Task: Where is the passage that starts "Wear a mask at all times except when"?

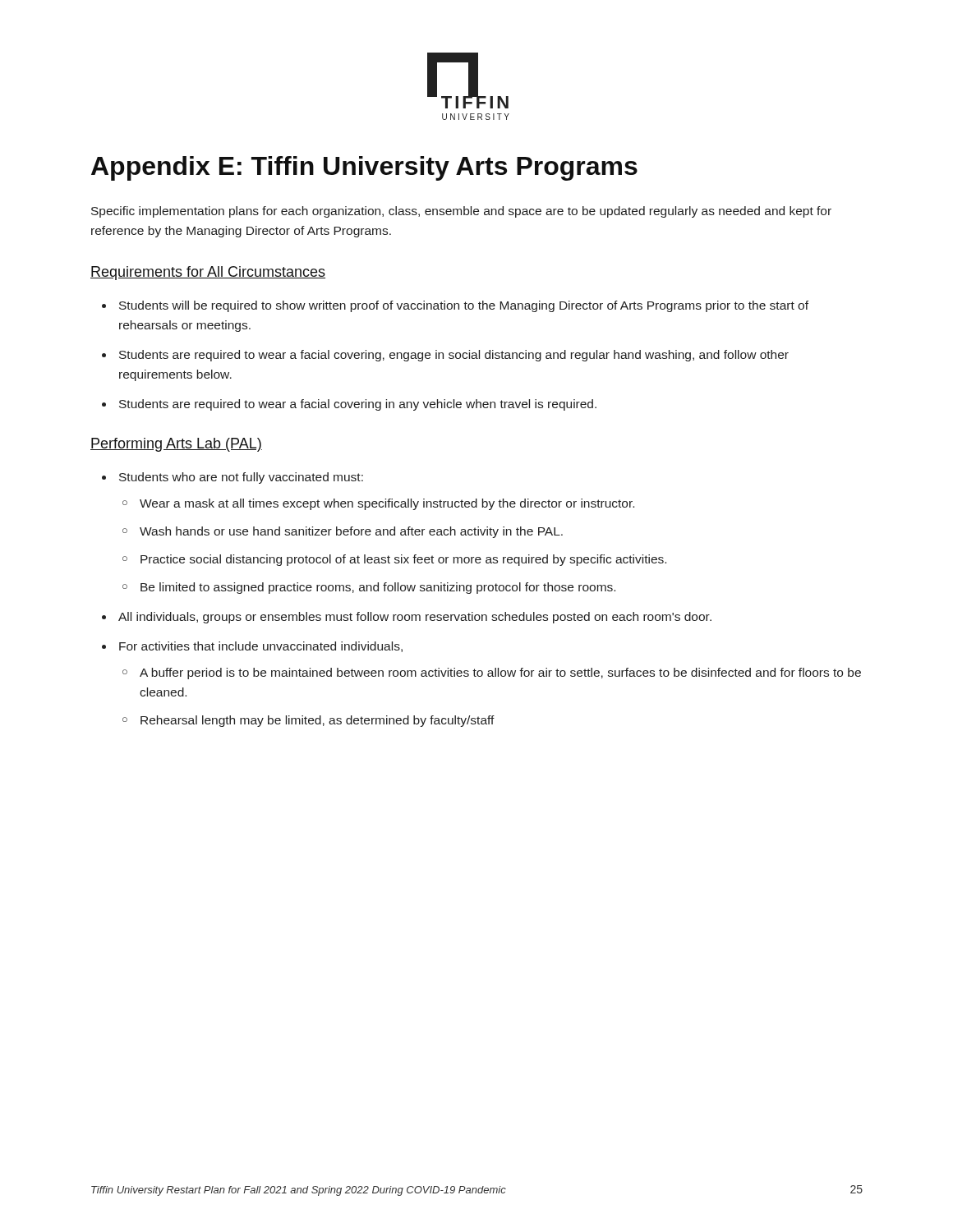Action: pos(388,503)
